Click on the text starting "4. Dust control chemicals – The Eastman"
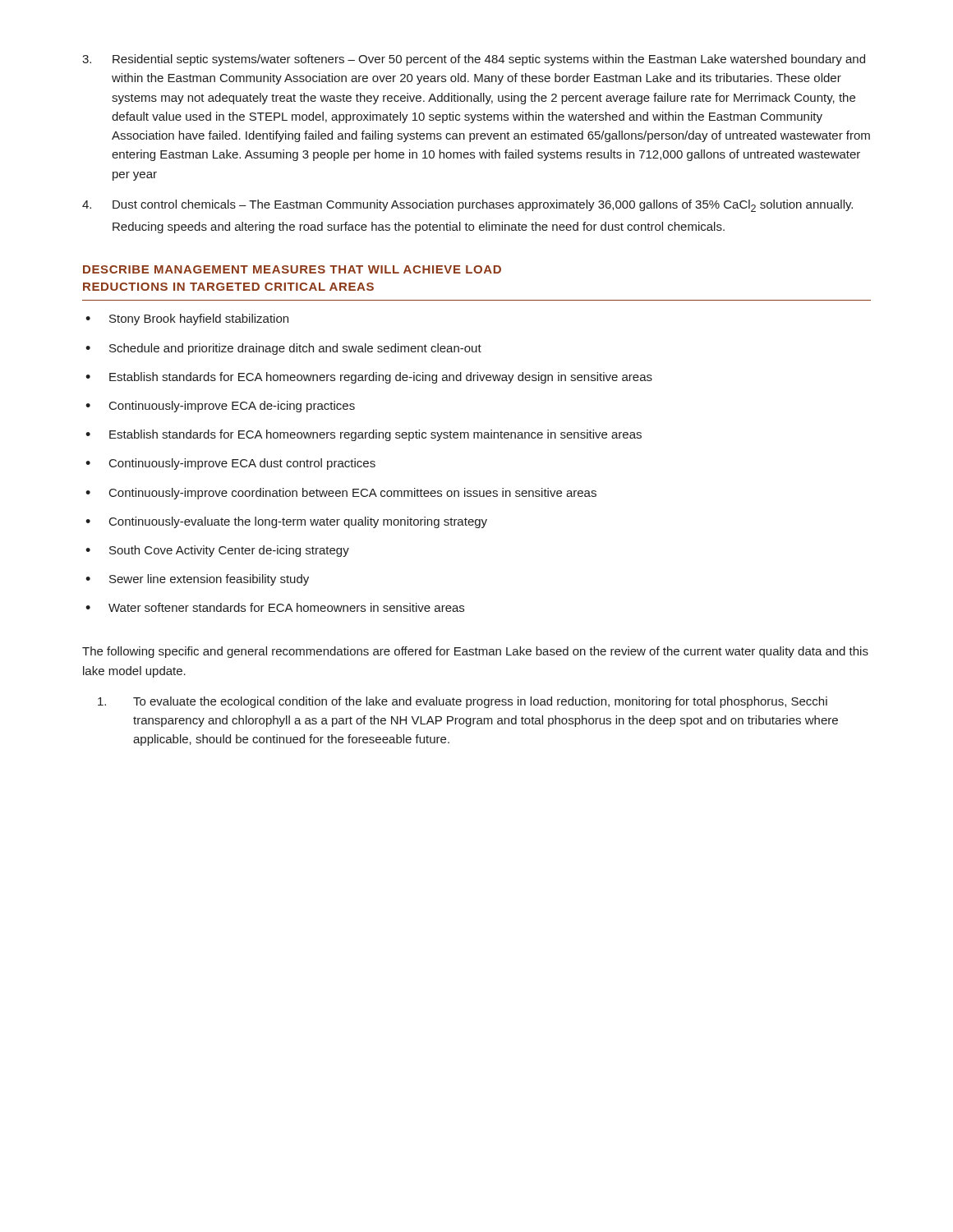Image resolution: width=953 pixels, height=1232 pixels. point(476,215)
